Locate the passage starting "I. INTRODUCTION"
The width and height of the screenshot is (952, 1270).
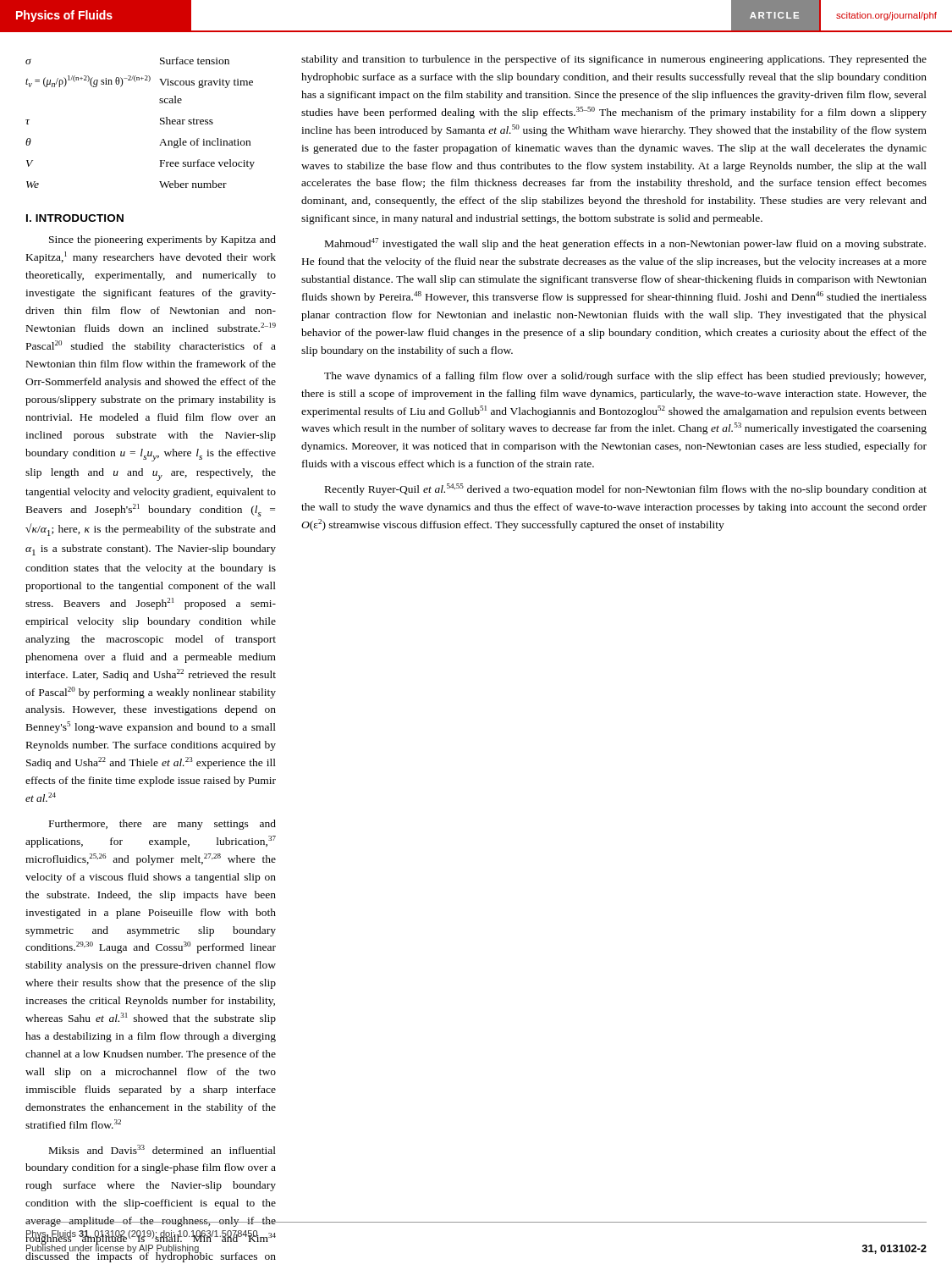(75, 218)
